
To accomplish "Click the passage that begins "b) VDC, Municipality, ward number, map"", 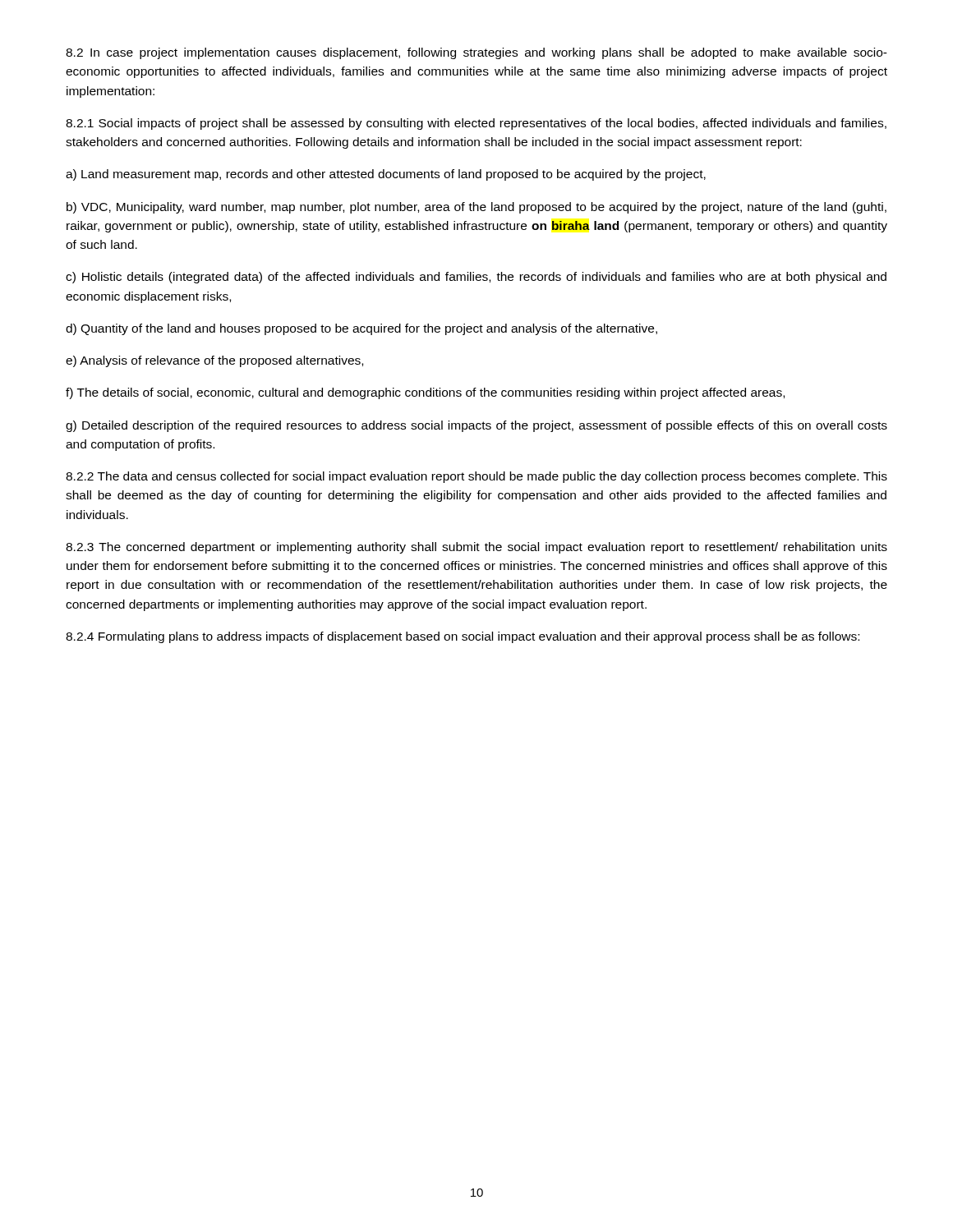I will click(x=476, y=225).
